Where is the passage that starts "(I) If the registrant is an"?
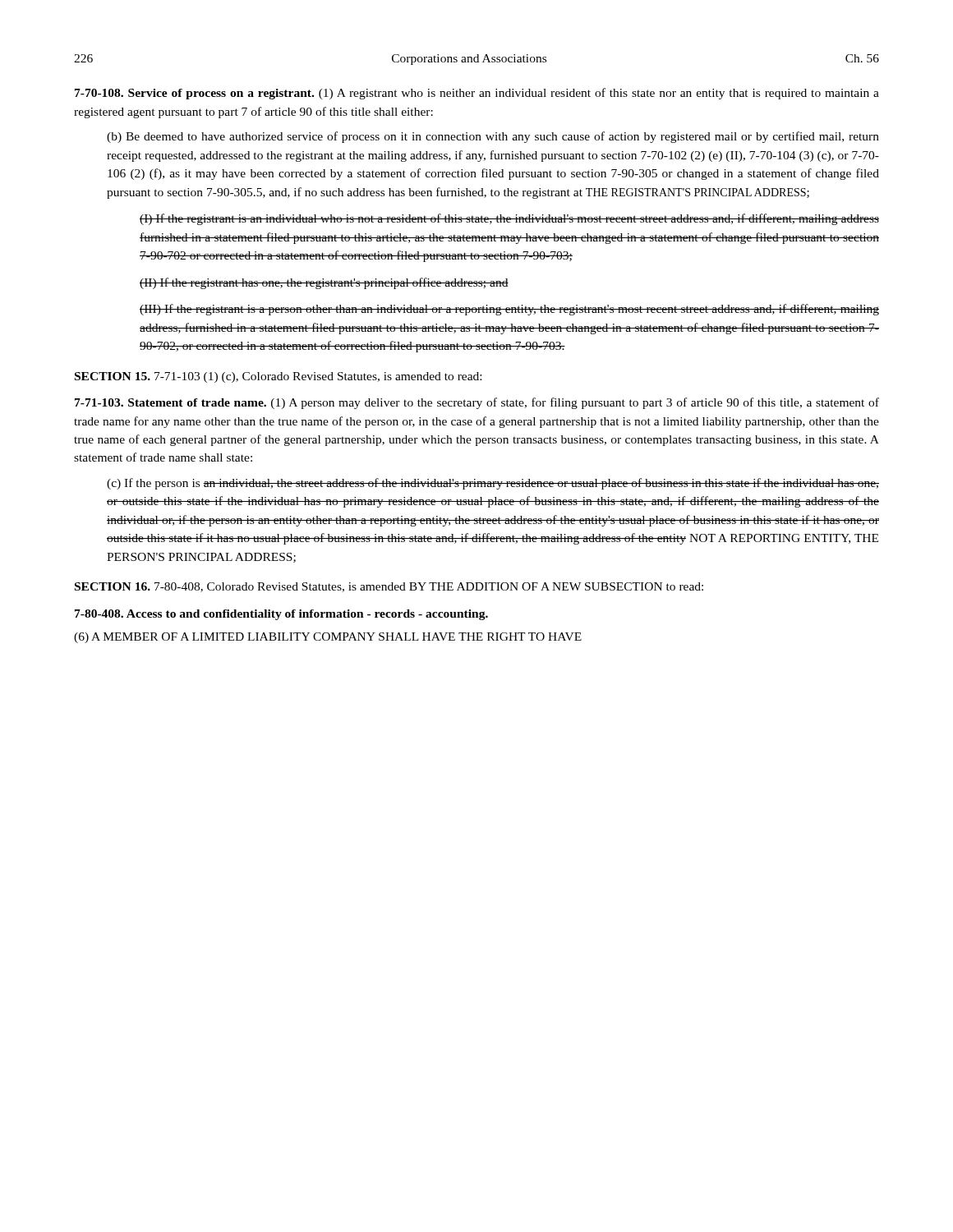Viewport: 953px width, 1232px height. 509,237
